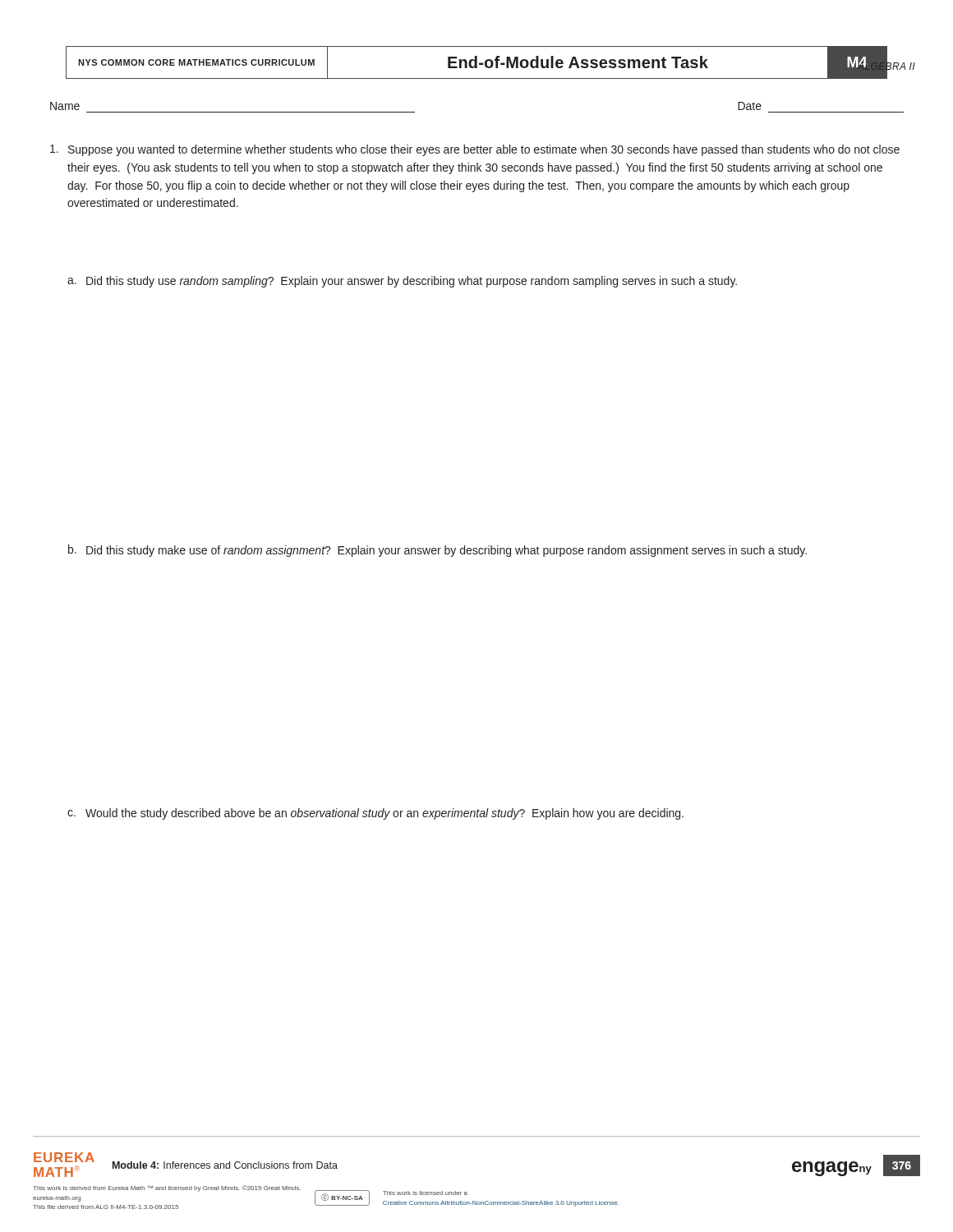Click the passage that begins "Suppose you wanted to determine whether"
Image resolution: width=953 pixels, height=1232 pixels.
click(x=476, y=177)
